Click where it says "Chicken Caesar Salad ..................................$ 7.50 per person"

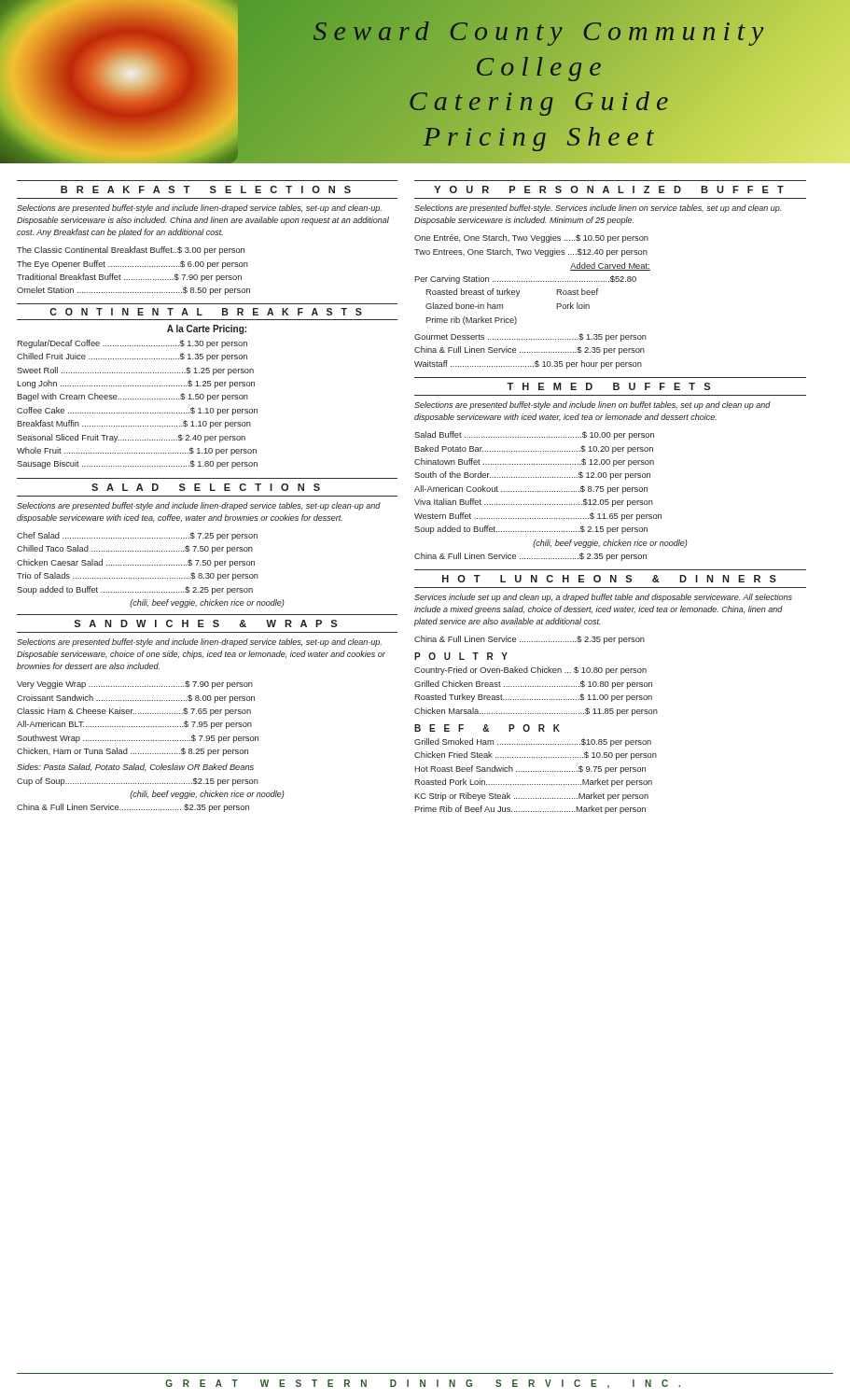[207, 563]
